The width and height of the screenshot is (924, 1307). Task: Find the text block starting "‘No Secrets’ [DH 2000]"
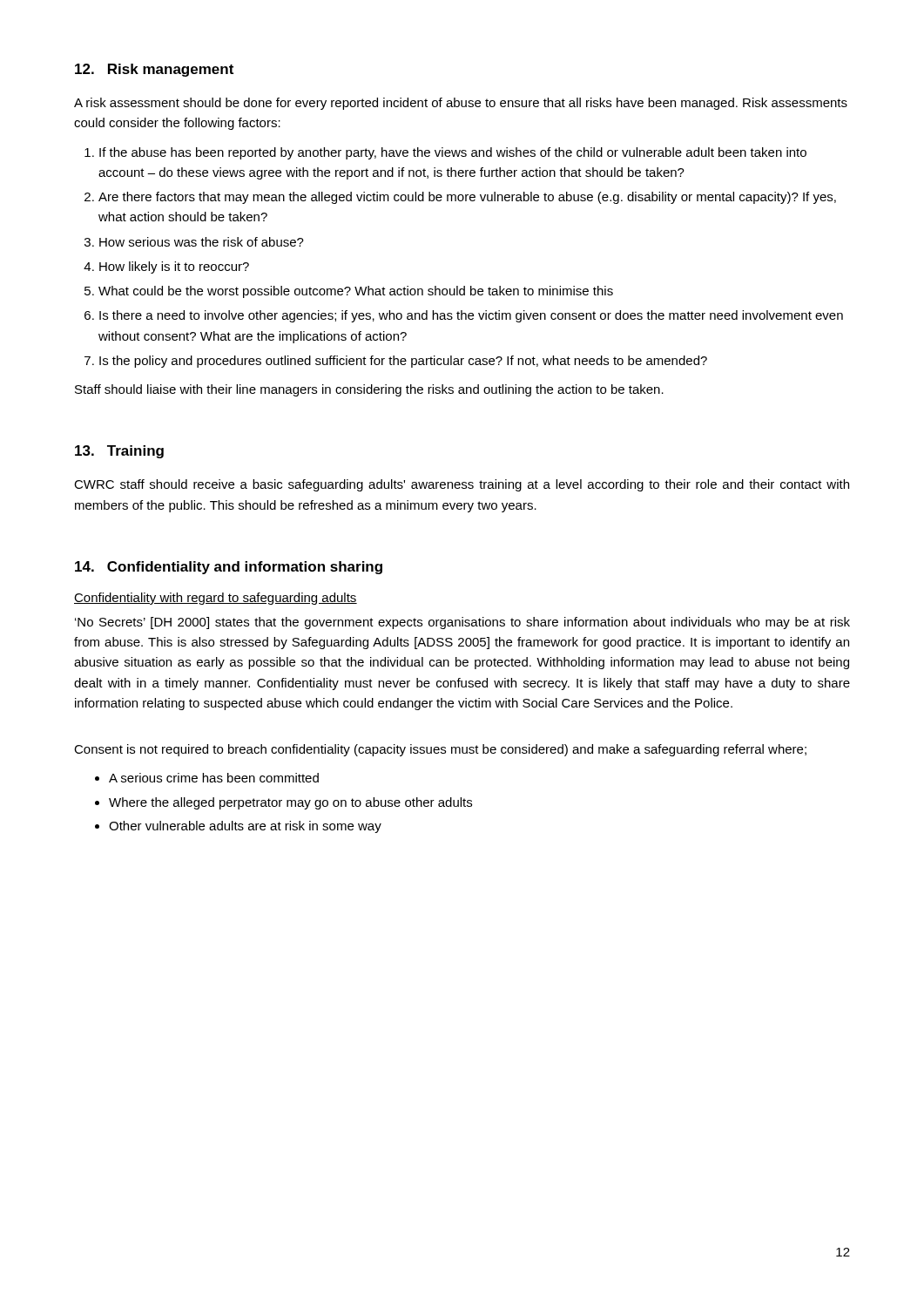pyautogui.click(x=462, y=662)
